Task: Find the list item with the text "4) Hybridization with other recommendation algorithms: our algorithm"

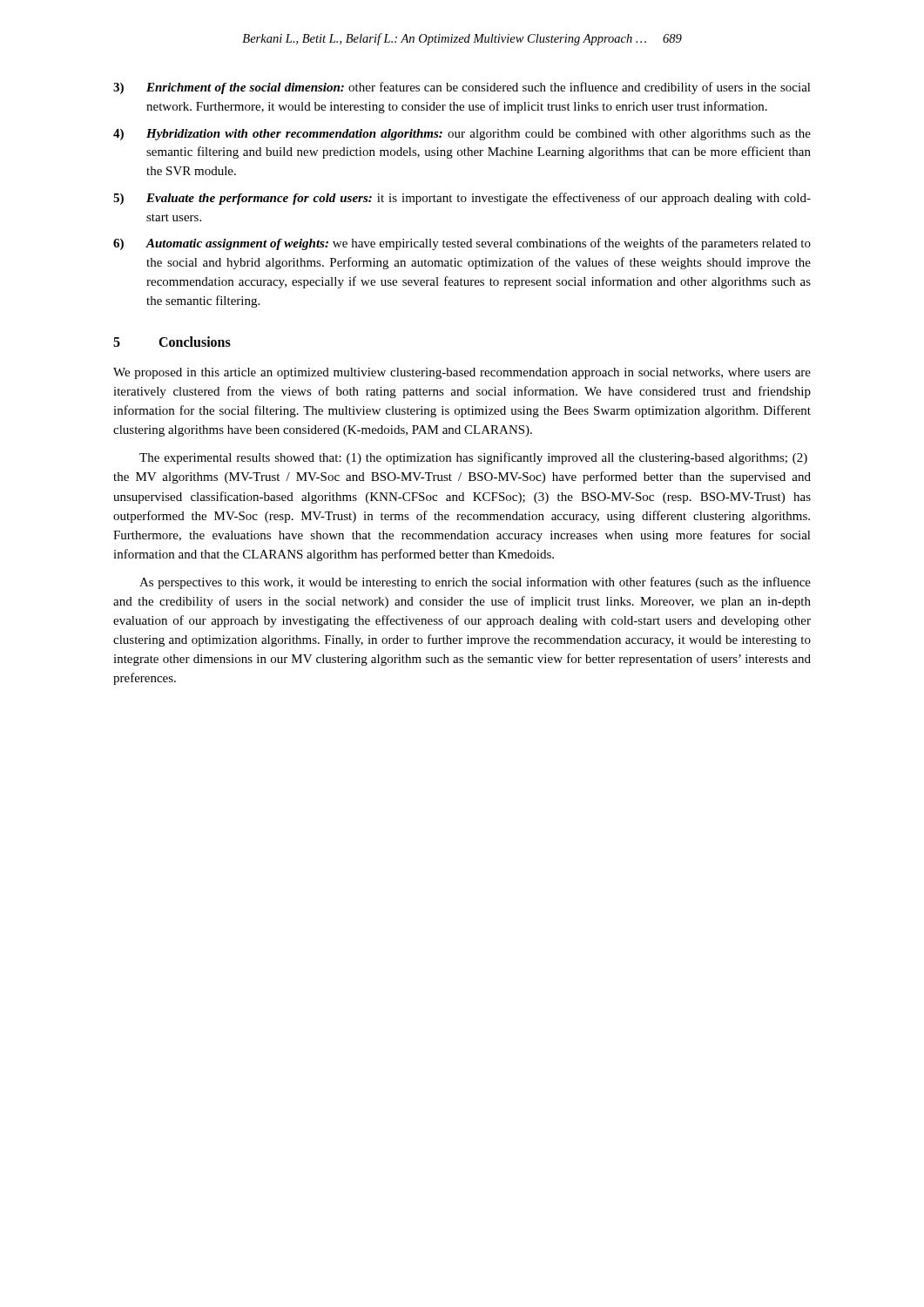Action: tap(462, 153)
